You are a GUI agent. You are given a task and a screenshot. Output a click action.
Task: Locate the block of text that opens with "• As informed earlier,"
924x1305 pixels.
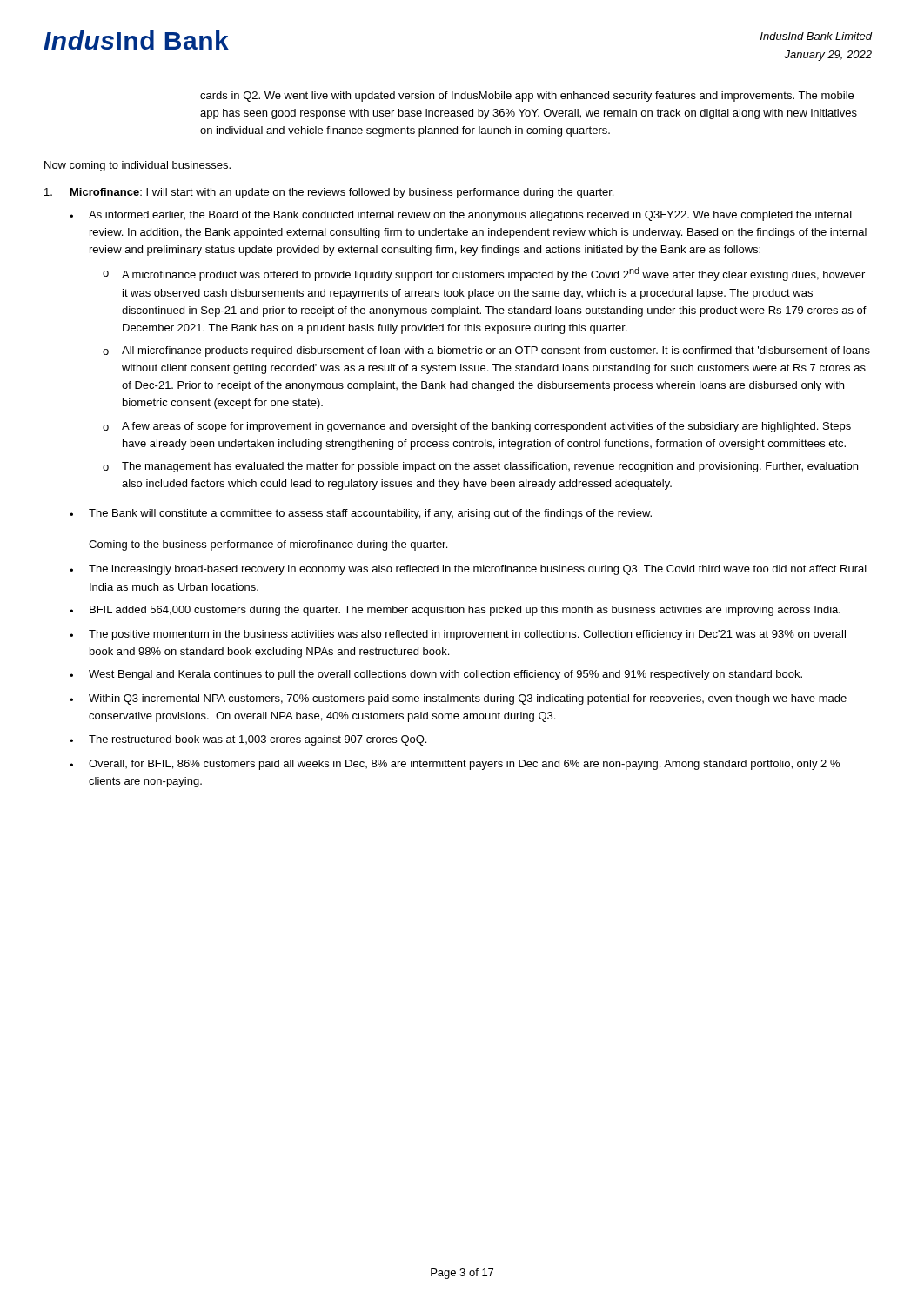tap(471, 352)
